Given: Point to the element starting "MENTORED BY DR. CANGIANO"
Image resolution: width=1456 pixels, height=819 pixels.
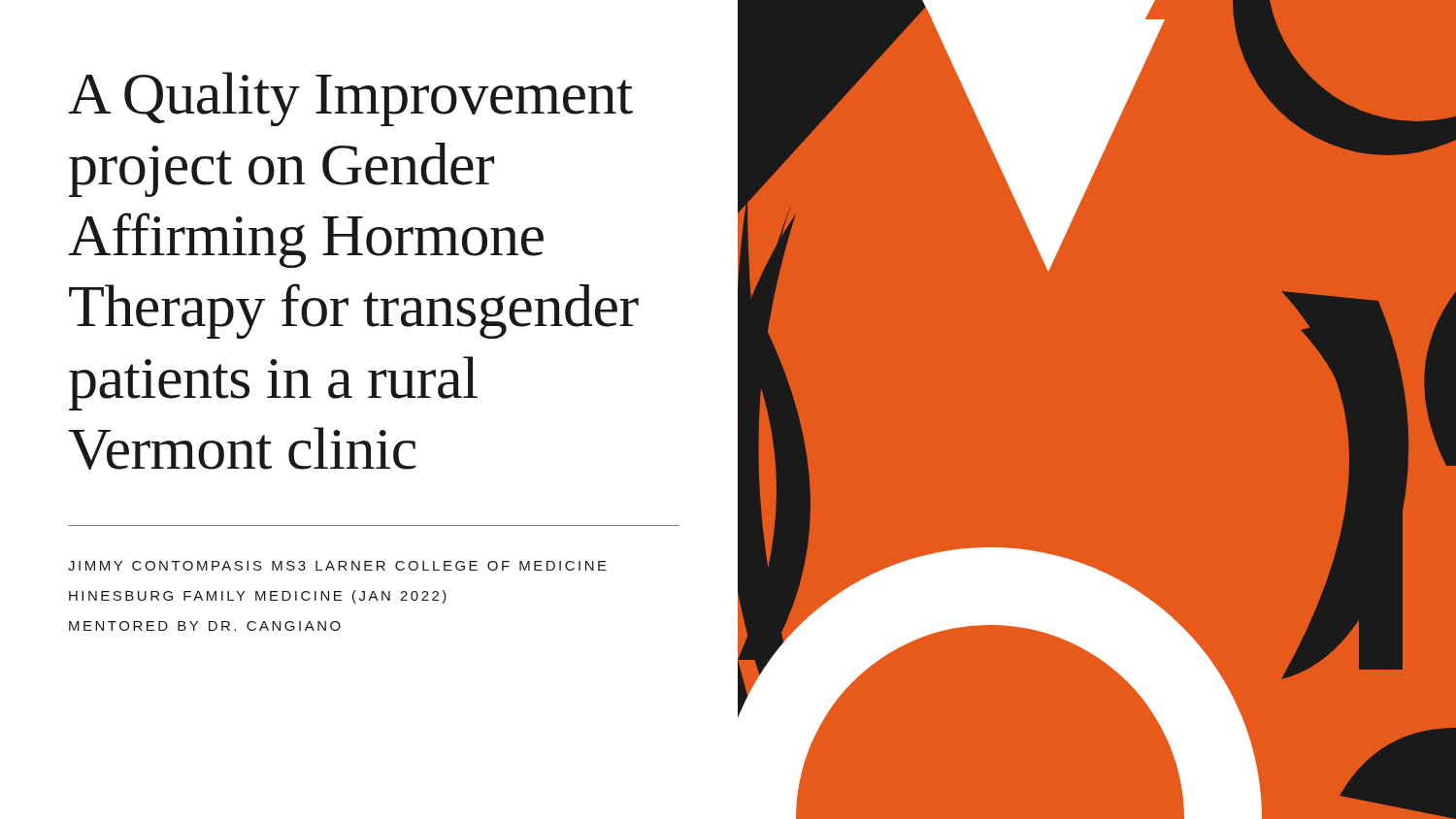Looking at the screenshot, I should click(x=206, y=626).
